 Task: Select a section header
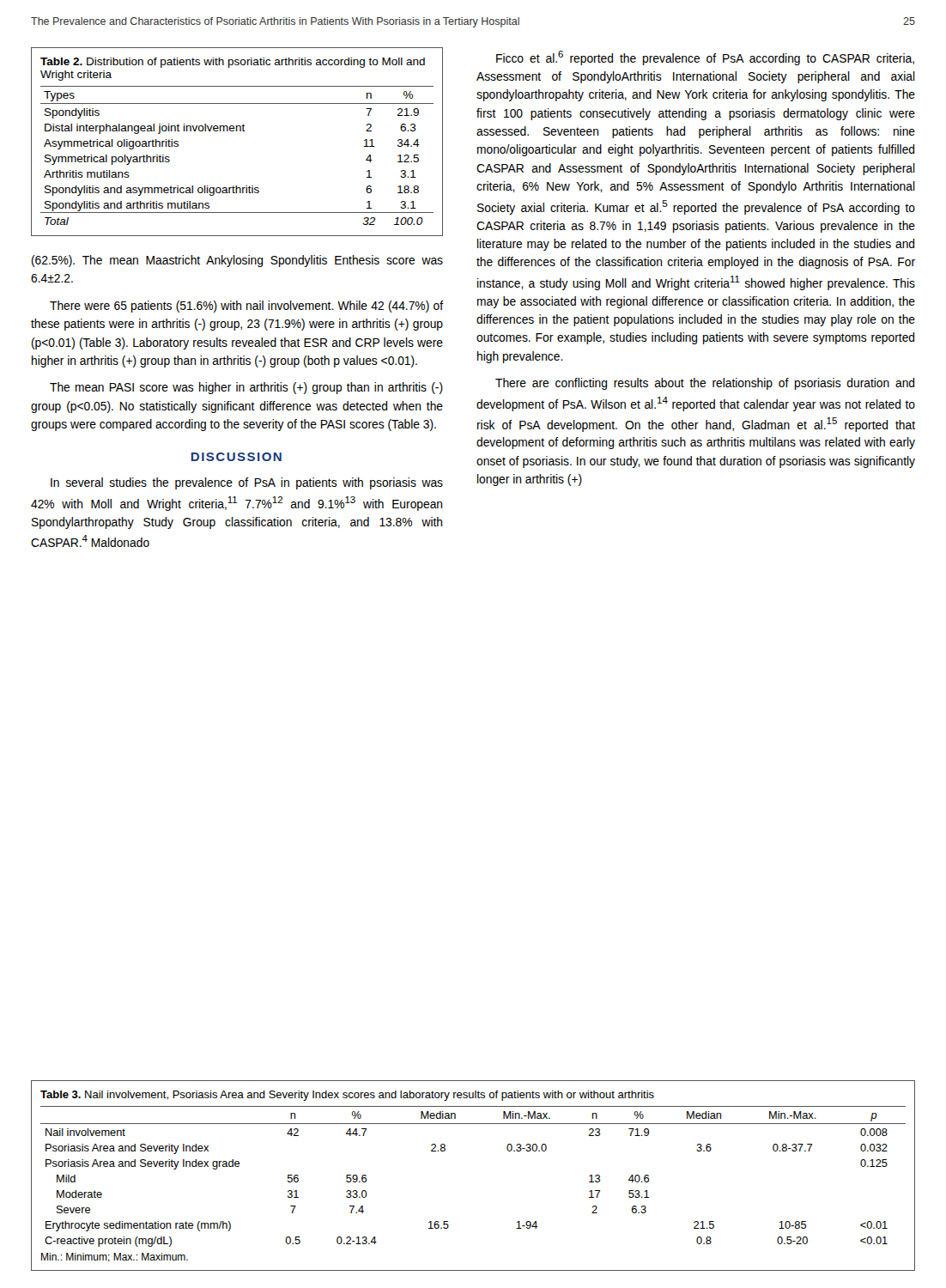coord(237,457)
